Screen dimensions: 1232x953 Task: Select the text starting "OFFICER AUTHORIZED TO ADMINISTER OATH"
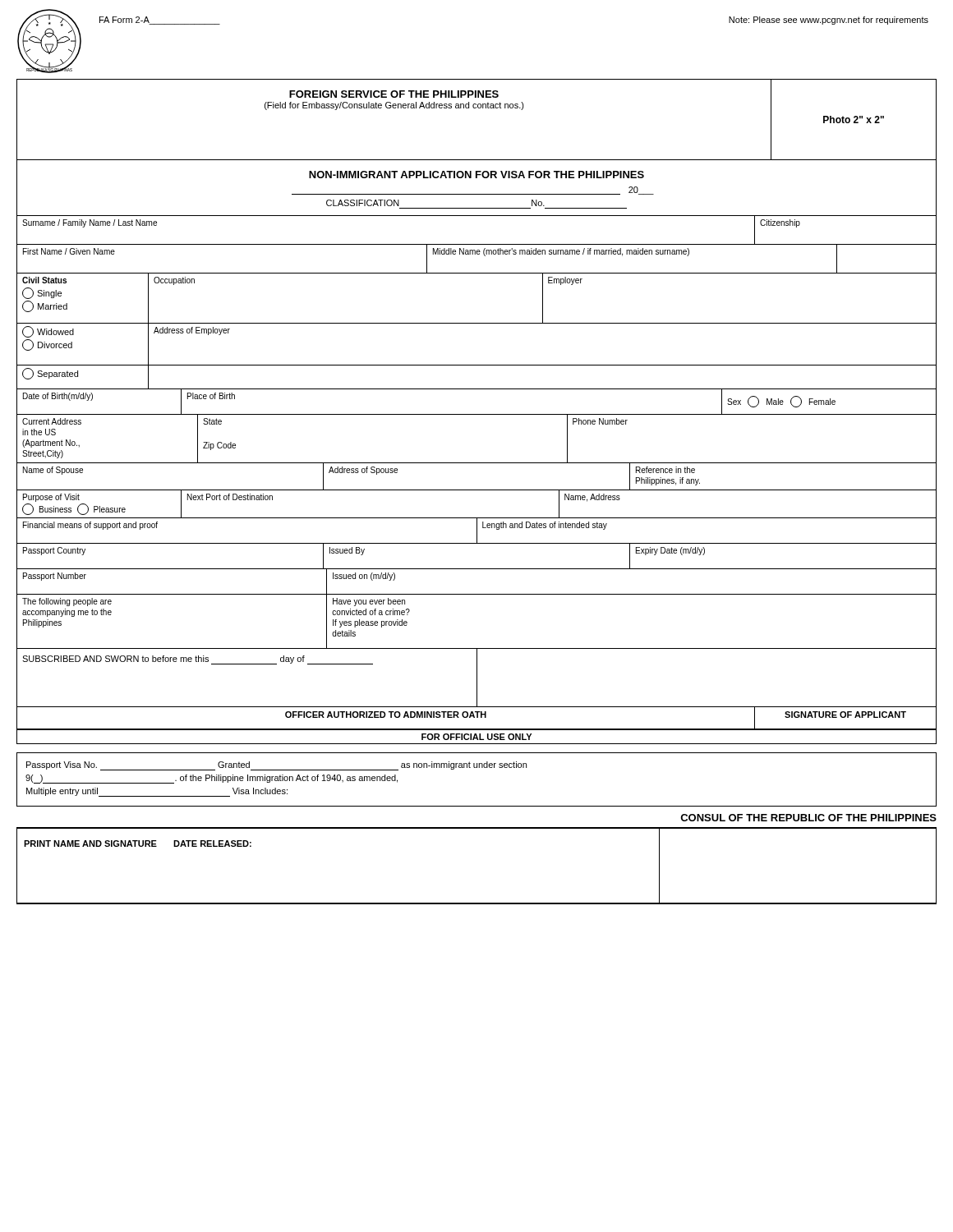coord(386,715)
